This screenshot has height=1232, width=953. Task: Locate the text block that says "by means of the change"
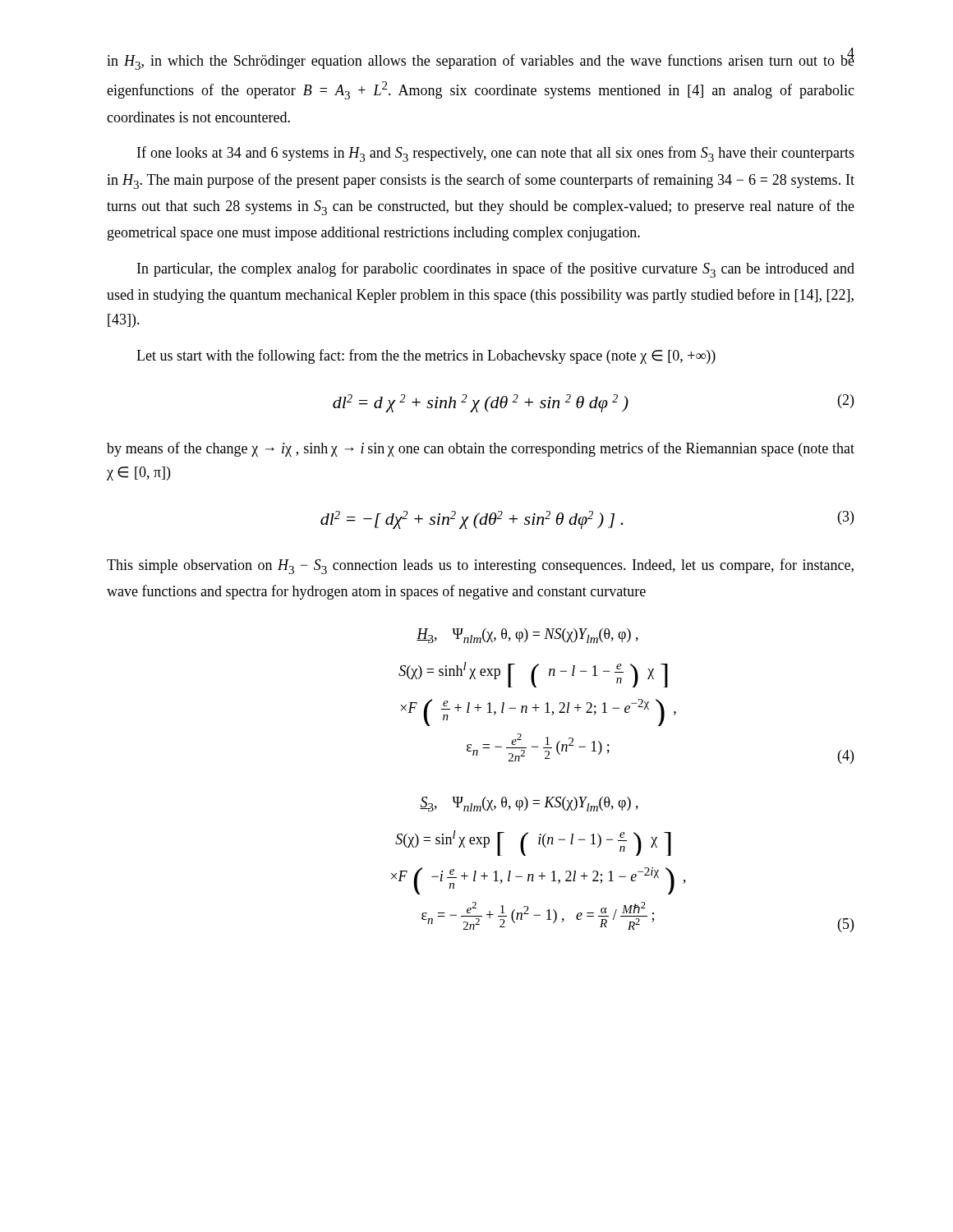481,461
